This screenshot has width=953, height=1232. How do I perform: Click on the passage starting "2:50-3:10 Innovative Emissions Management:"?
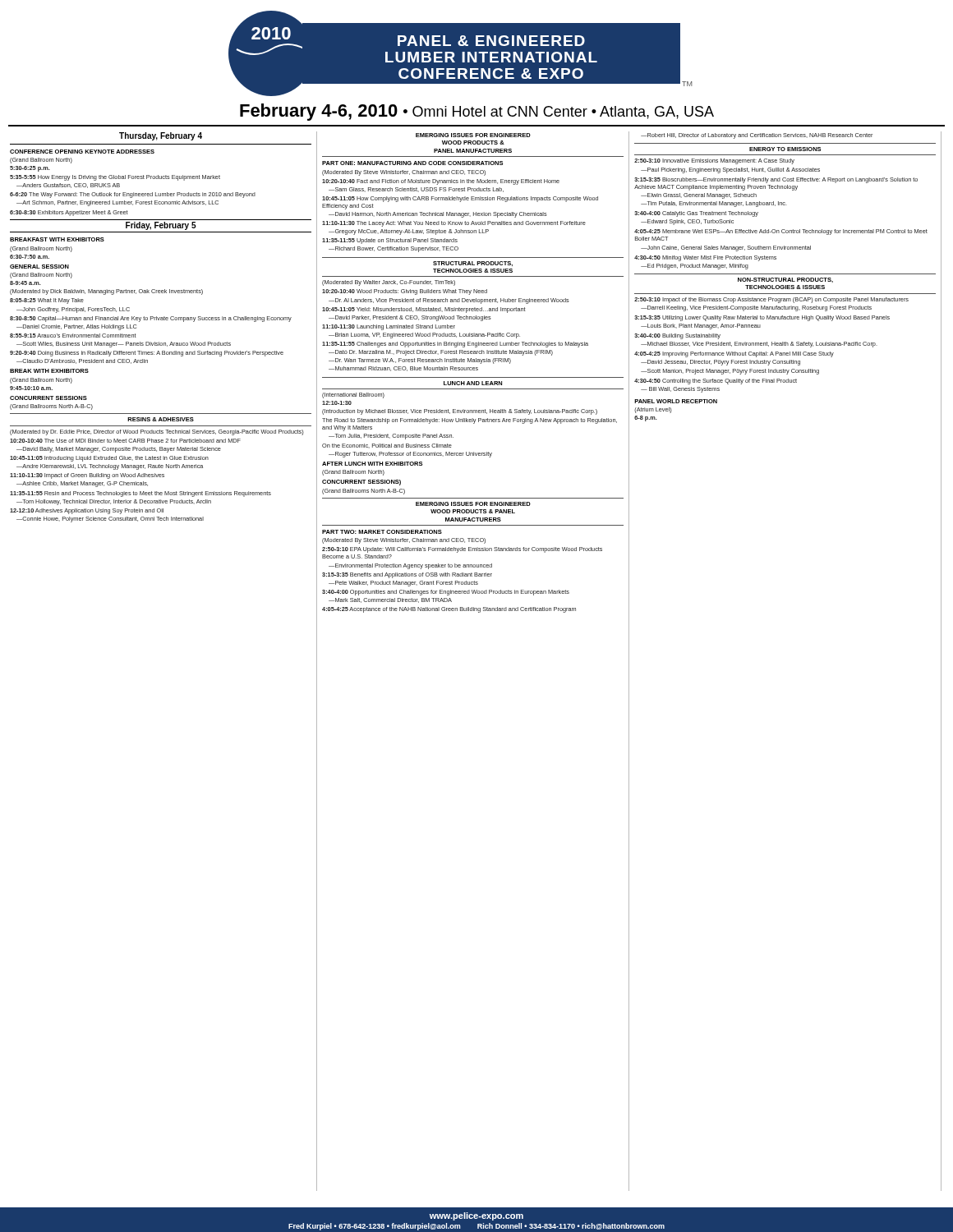pyautogui.click(x=785, y=213)
